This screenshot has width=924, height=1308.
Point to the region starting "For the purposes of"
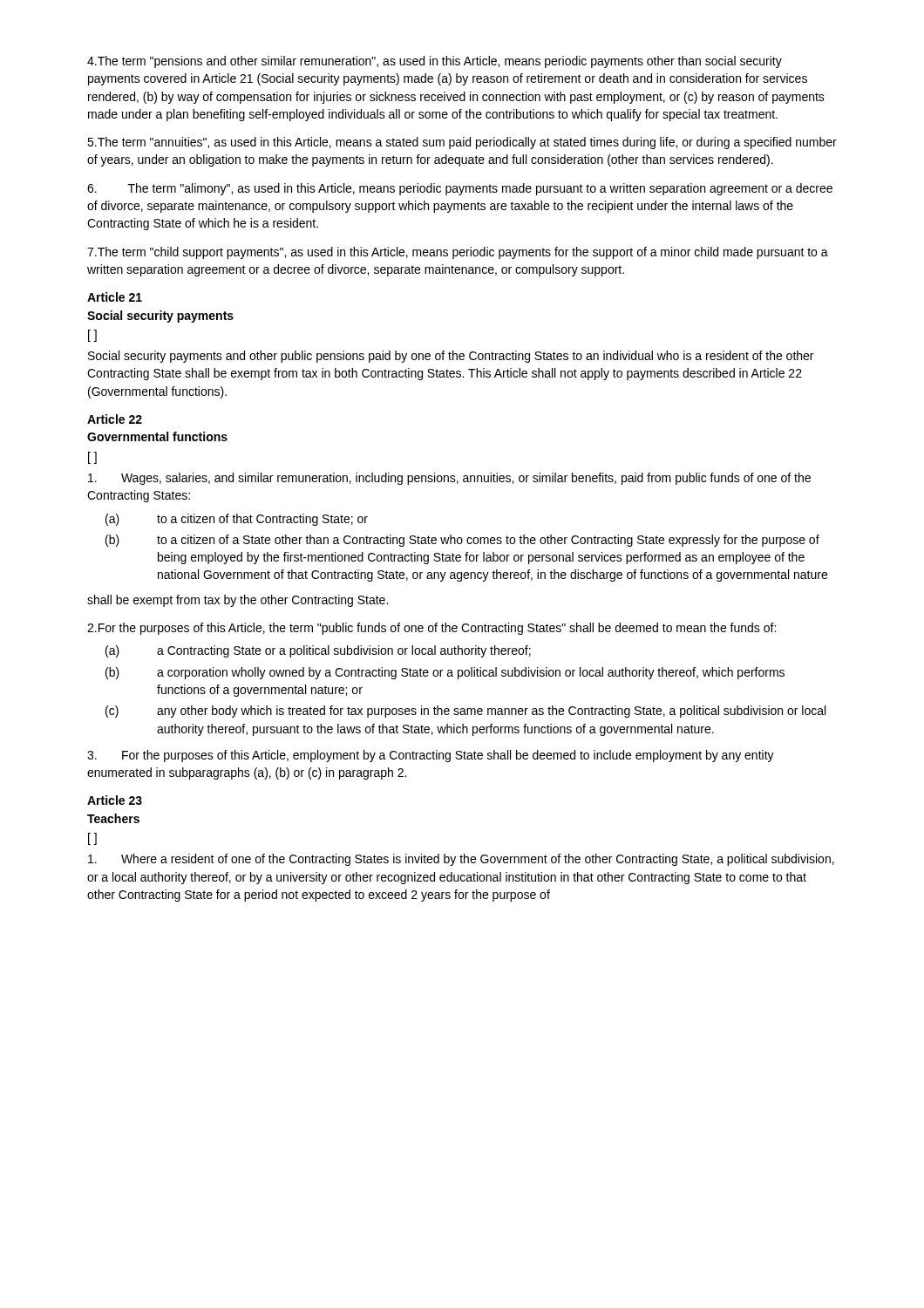(x=430, y=764)
